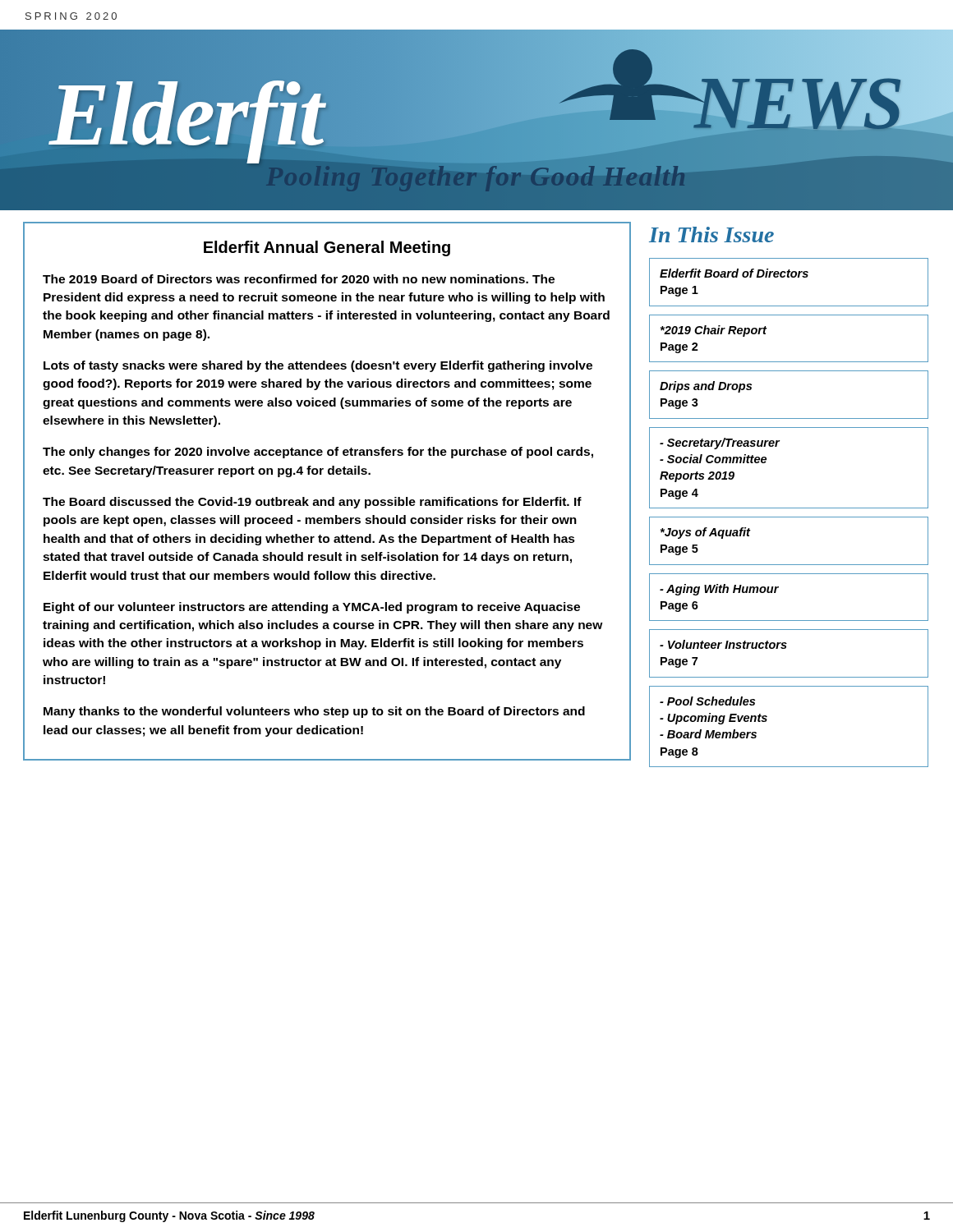Select the block starting "Many thanks to"

click(x=314, y=720)
